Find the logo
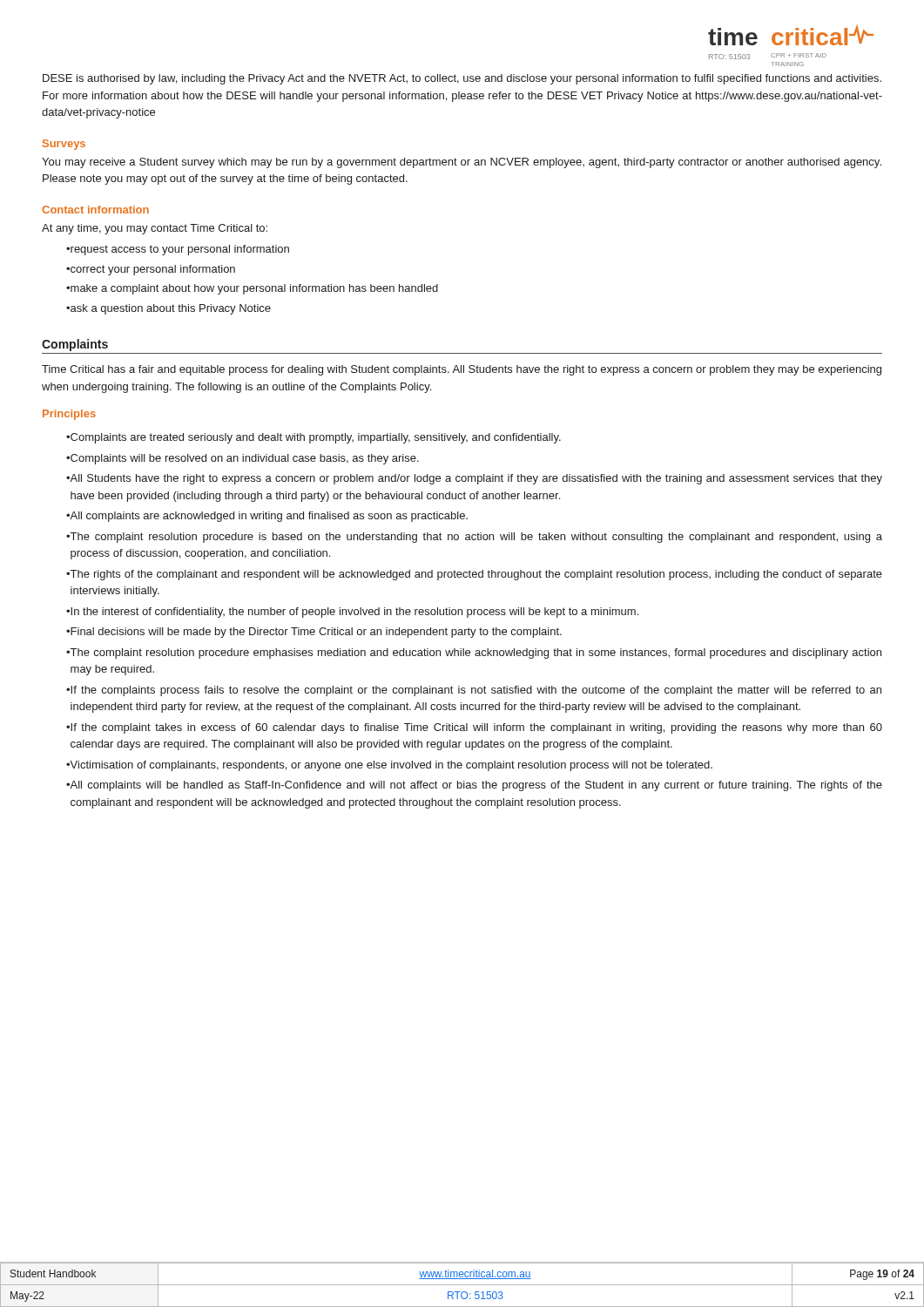The image size is (924, 1307). [x=795, y=44]
